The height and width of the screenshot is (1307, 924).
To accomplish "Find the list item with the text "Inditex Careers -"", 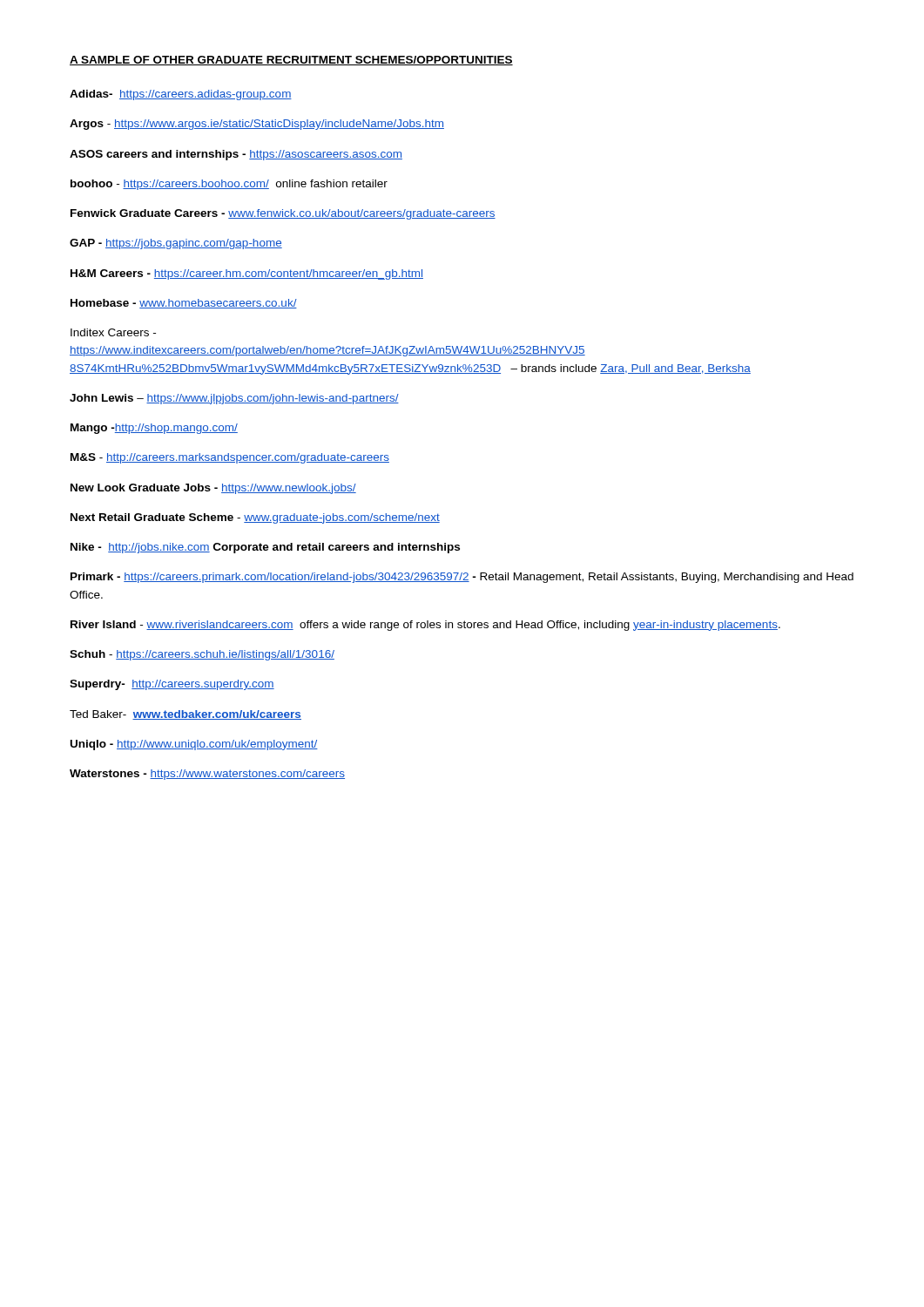I will (x=410, y=350).
